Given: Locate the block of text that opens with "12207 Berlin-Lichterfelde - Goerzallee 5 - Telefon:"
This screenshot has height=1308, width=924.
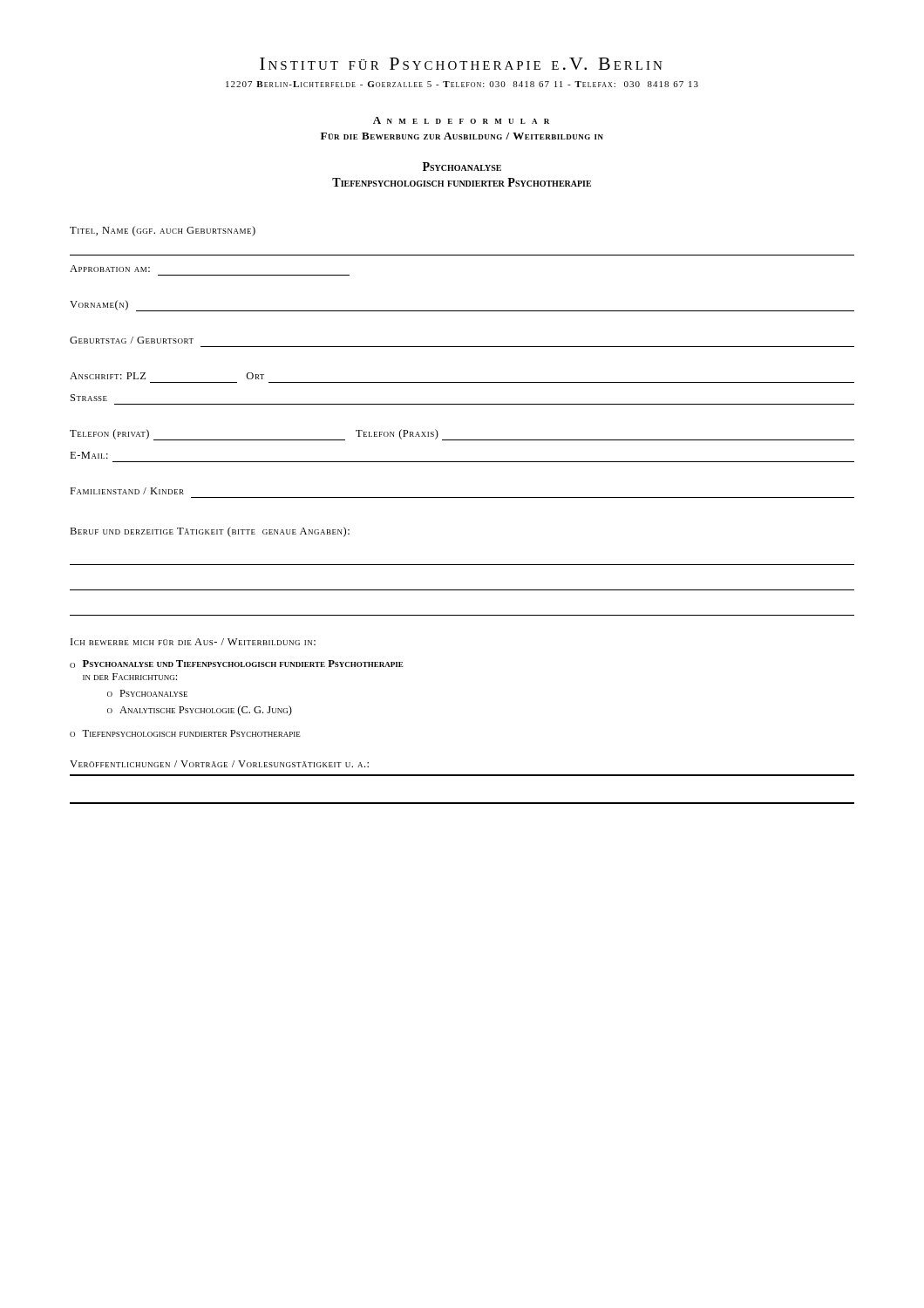Looking at the screenshot, I should [462, 84].
